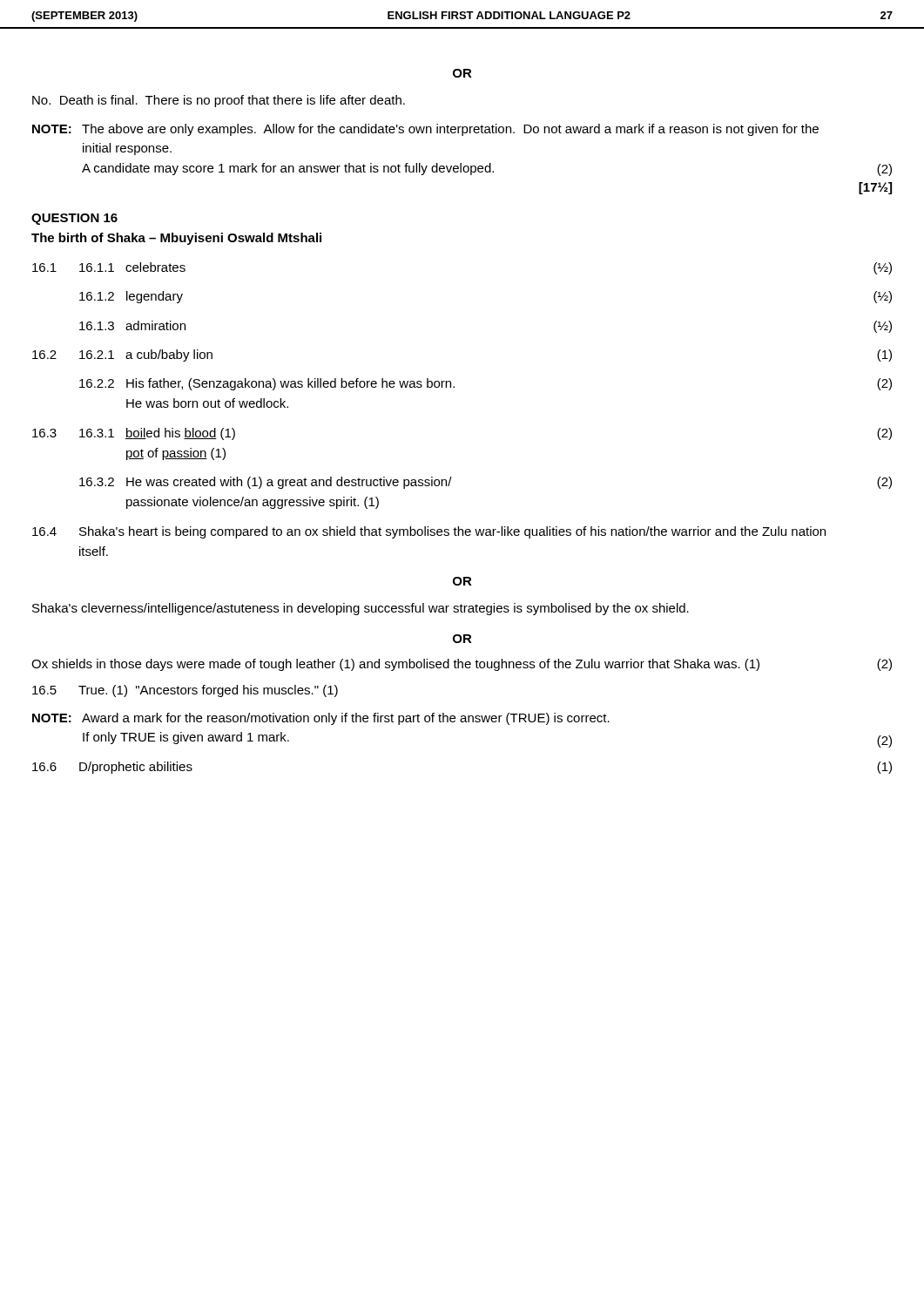Image resolution: width=924 pixels, height=1307 pixels.
Task: Select the list item that says "16.4 Shaka's heart is"
Action: click(x=462, y=541)
